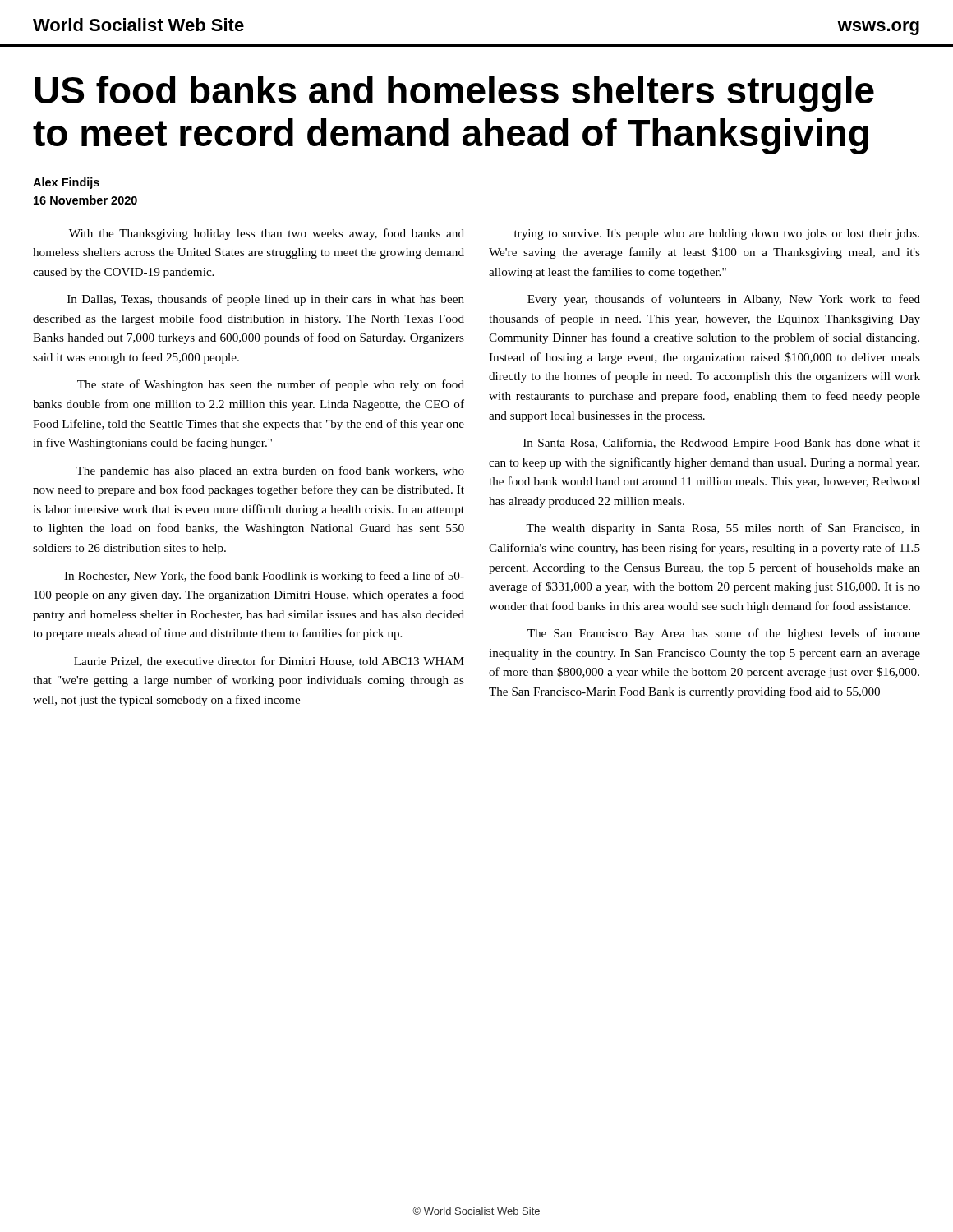Find the text block containing "trying to survive. It's people who"
The width and height of the screenshot is (953, 1232).
tap(704, 252)
